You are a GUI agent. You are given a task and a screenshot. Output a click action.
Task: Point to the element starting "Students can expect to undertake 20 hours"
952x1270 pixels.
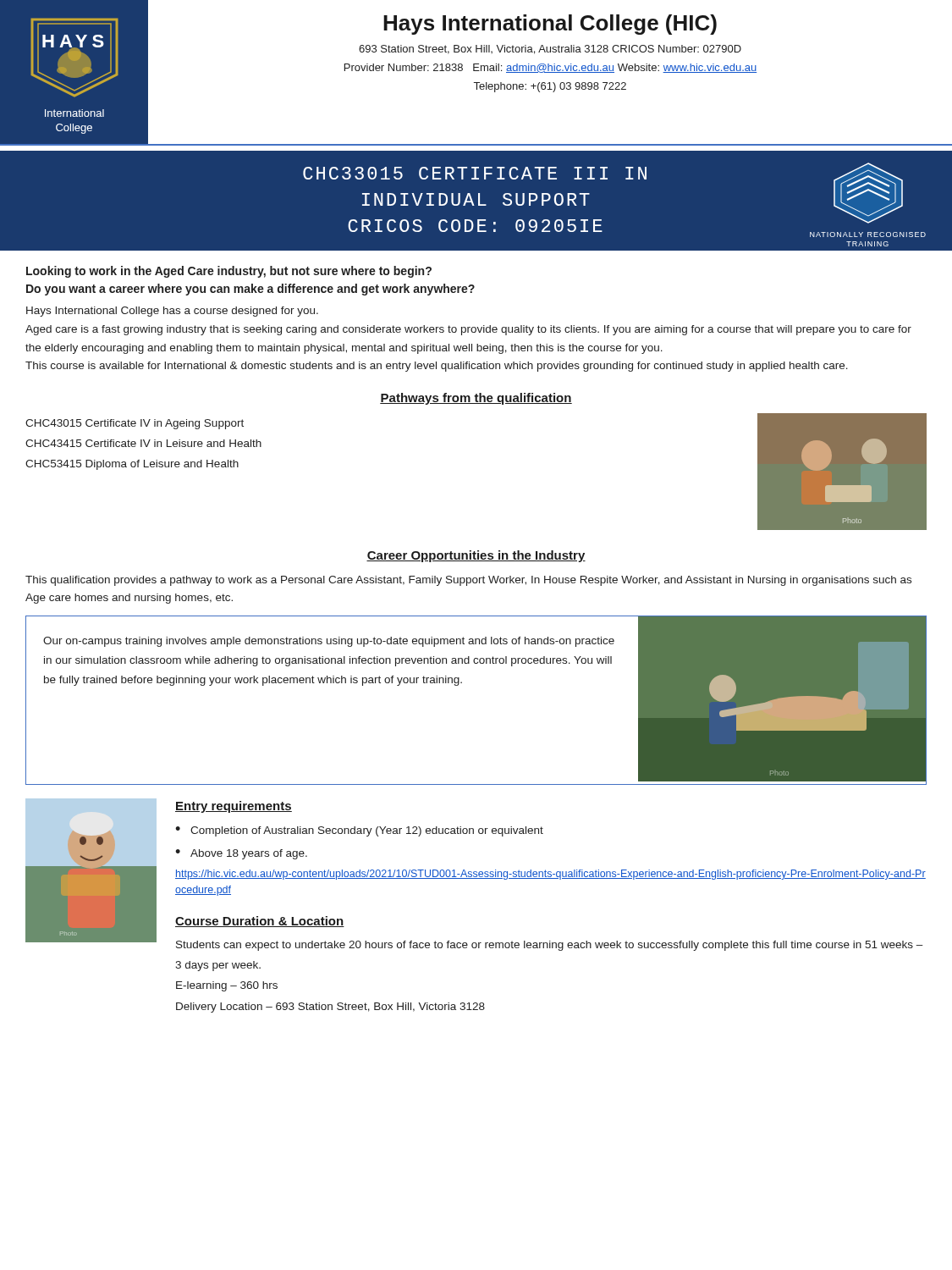click(x=550, y=946)
